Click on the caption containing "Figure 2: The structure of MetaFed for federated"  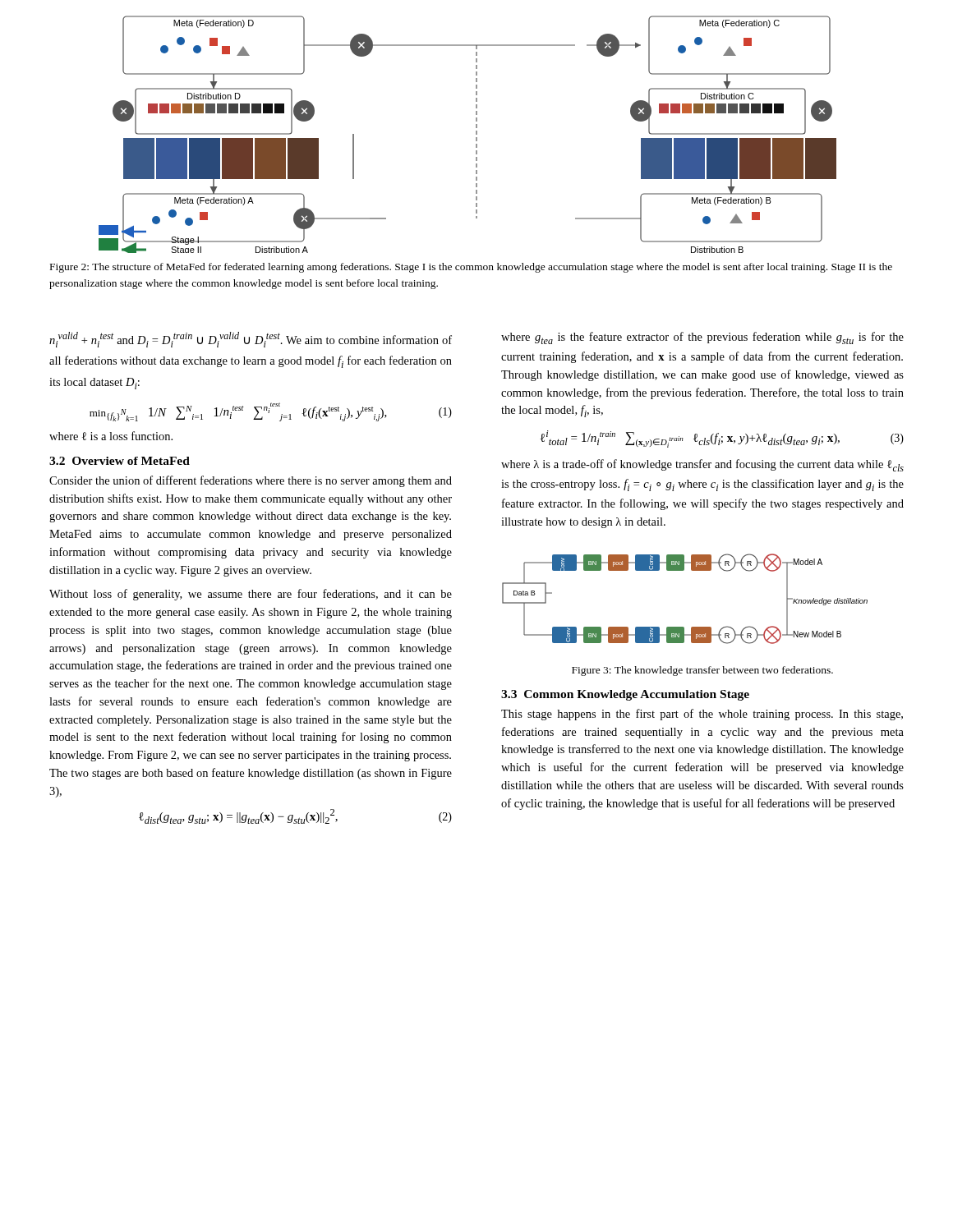(471, 275)
